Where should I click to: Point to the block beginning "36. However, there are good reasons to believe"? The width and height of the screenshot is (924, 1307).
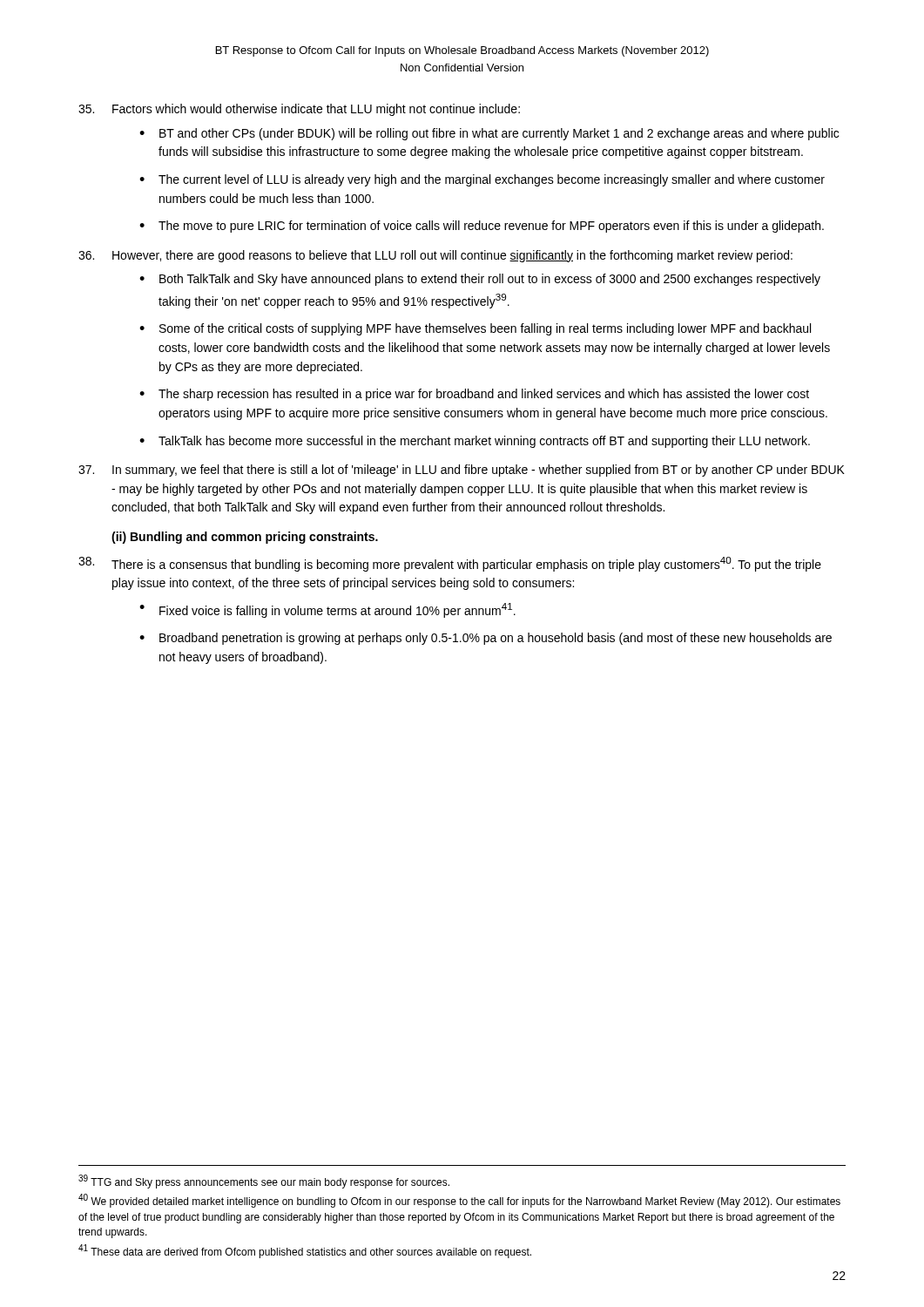coord(462,256)
